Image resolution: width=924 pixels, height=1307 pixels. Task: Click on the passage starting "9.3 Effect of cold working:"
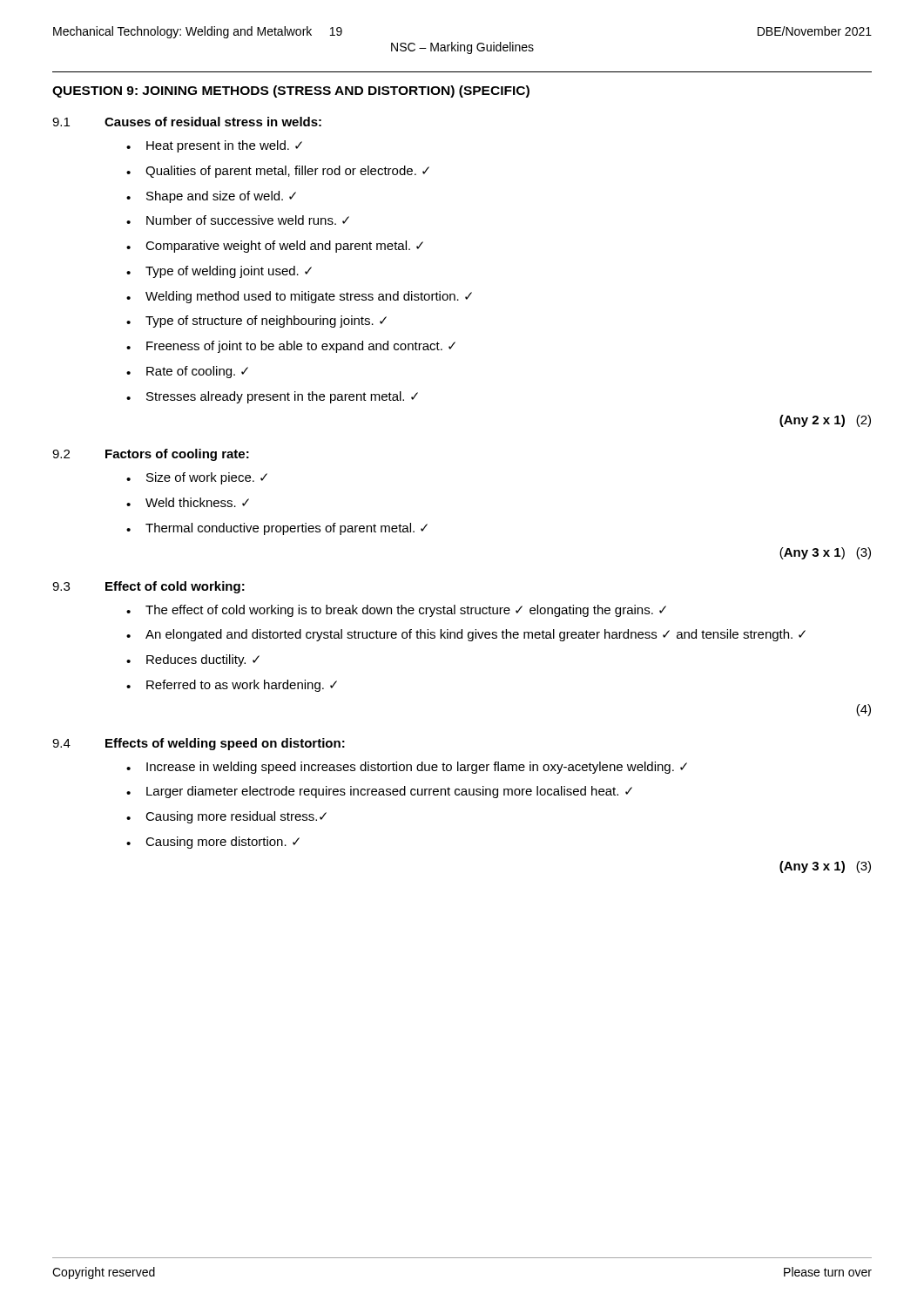click(x=149, y=586)
